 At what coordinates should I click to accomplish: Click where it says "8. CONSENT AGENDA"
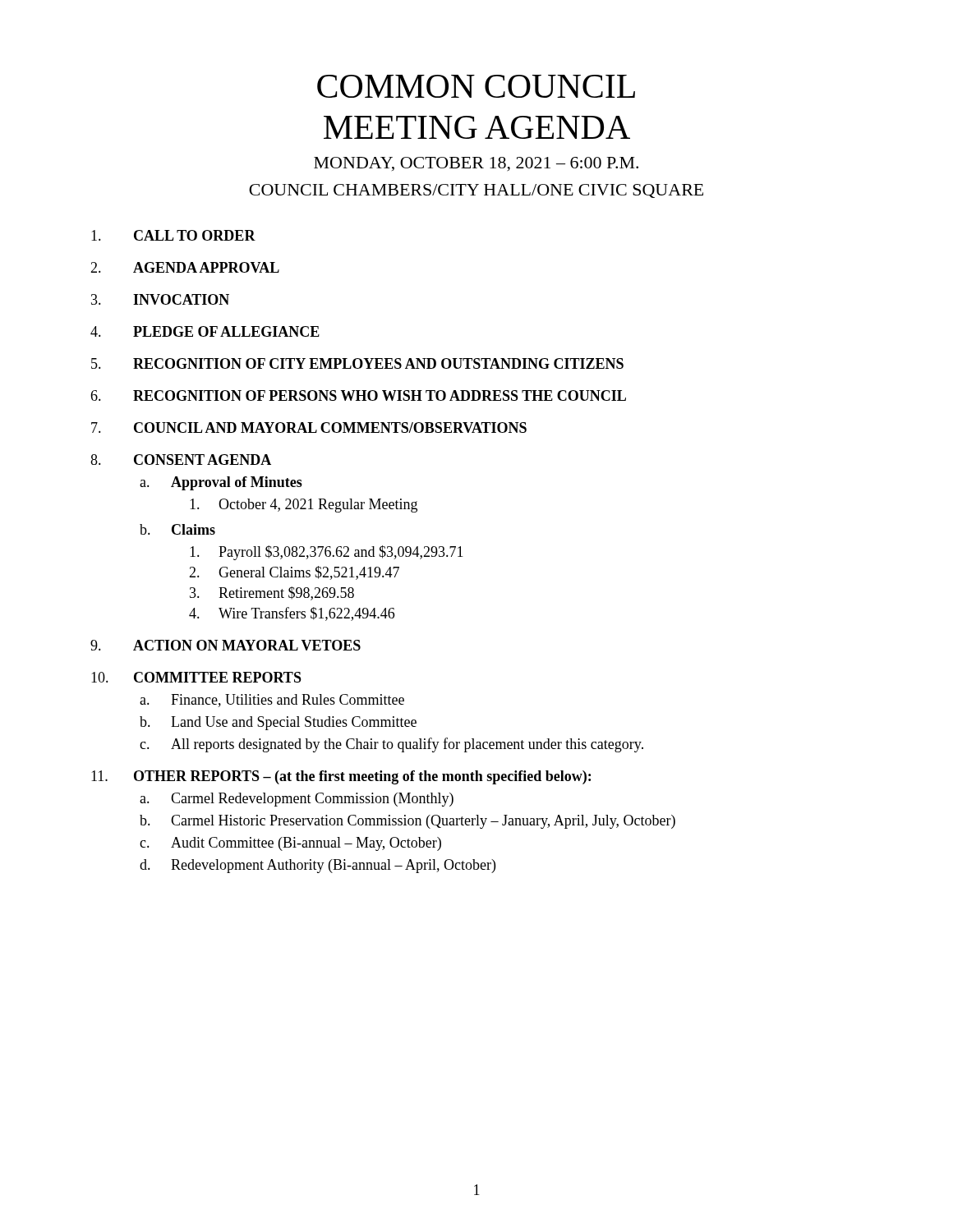[181, 460]
